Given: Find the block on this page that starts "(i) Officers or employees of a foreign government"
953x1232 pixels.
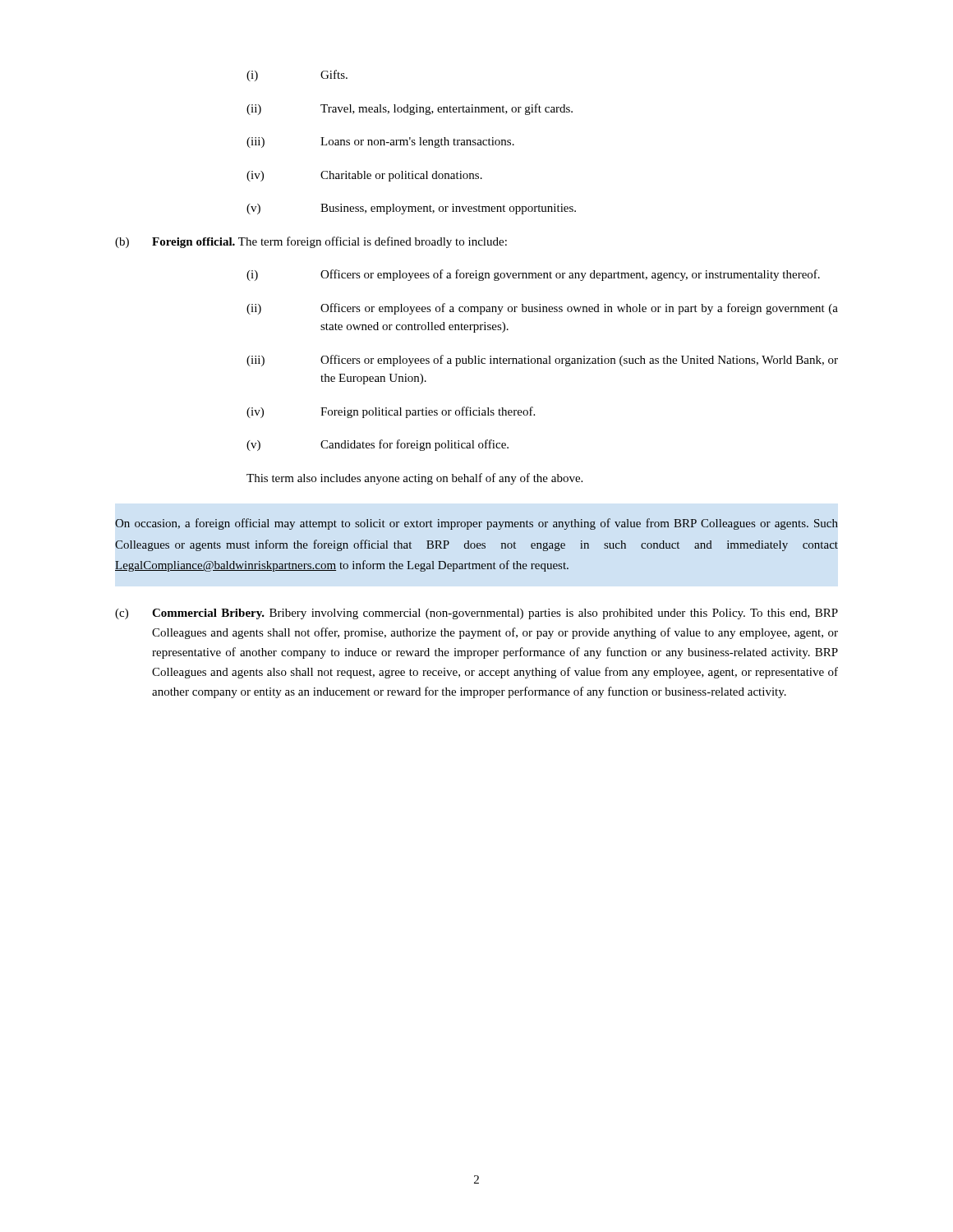Looking at the screenshot, I should click(542, 274).
